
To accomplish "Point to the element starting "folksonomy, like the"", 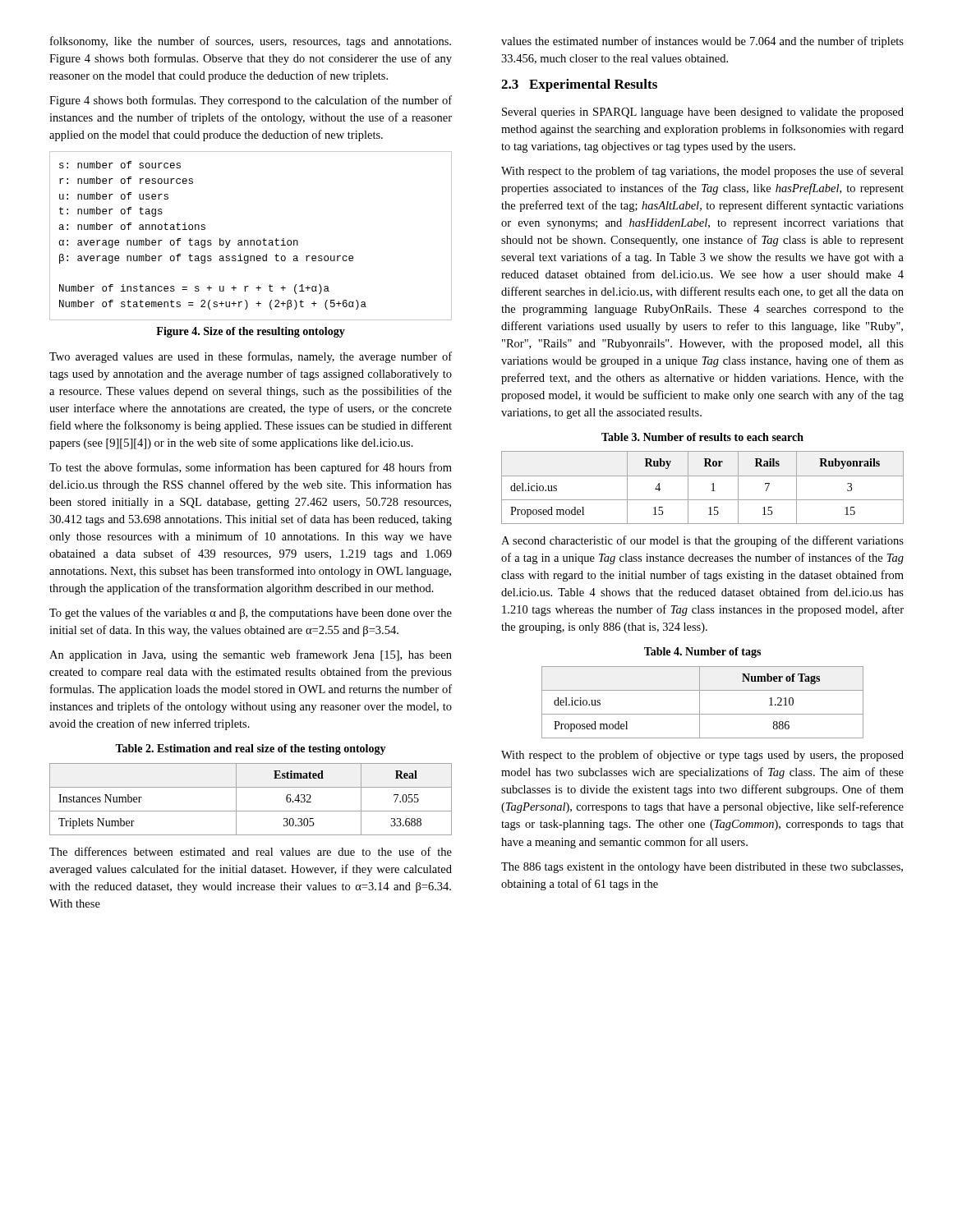I will coord(251,59).
